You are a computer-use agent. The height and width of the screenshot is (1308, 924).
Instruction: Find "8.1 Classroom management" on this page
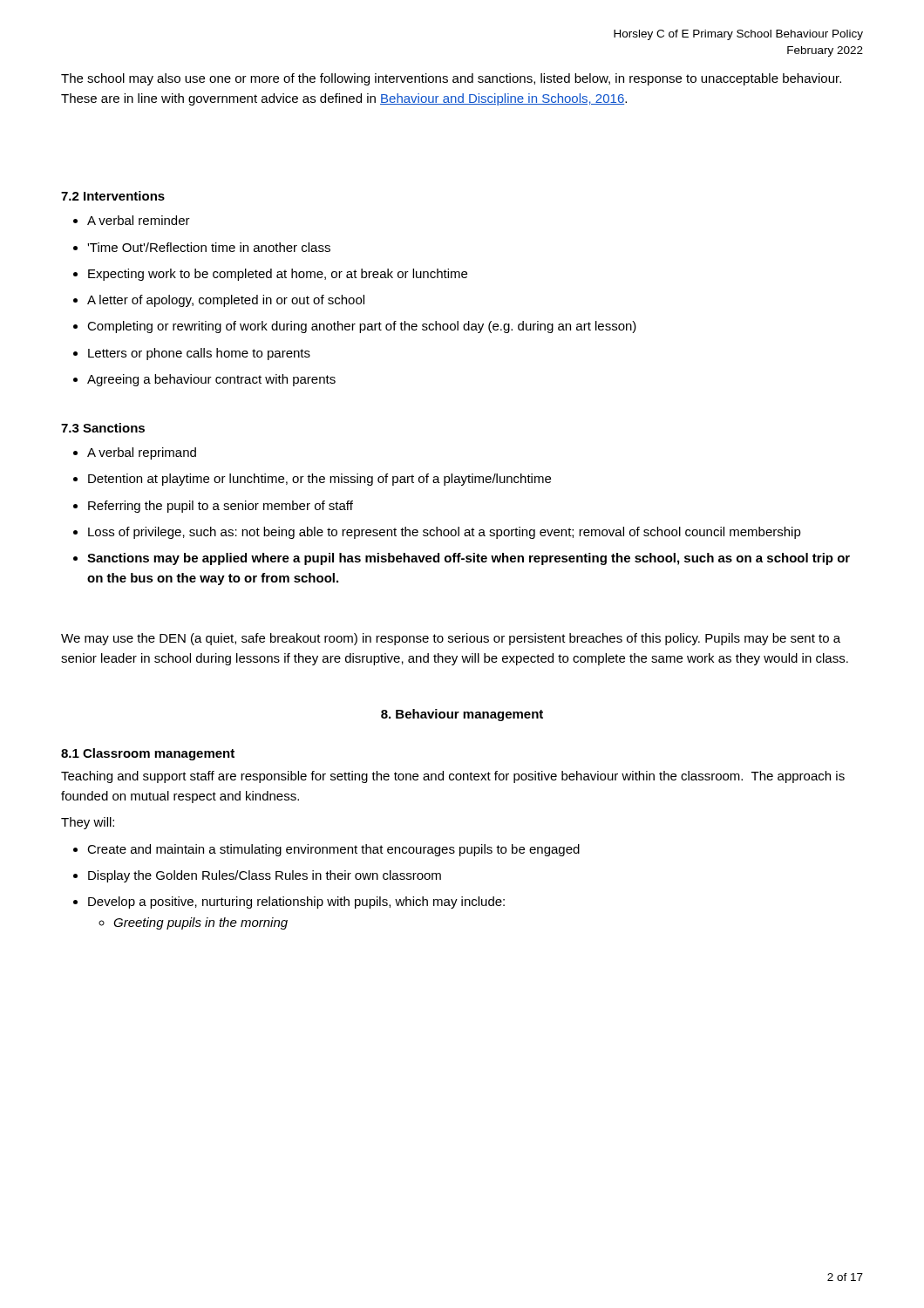[x=148, y=753]
